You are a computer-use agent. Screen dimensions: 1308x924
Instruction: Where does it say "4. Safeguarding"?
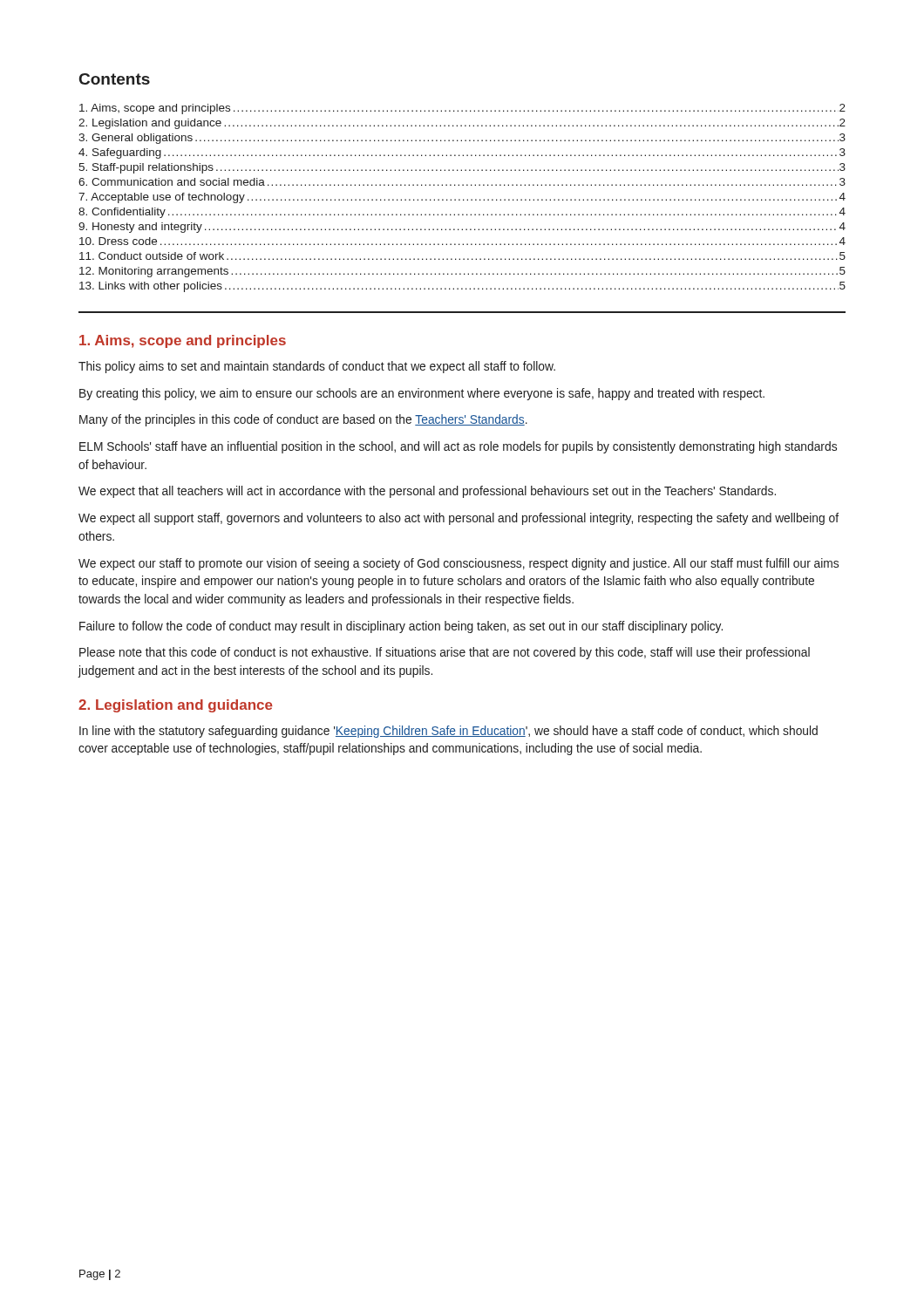462,152
